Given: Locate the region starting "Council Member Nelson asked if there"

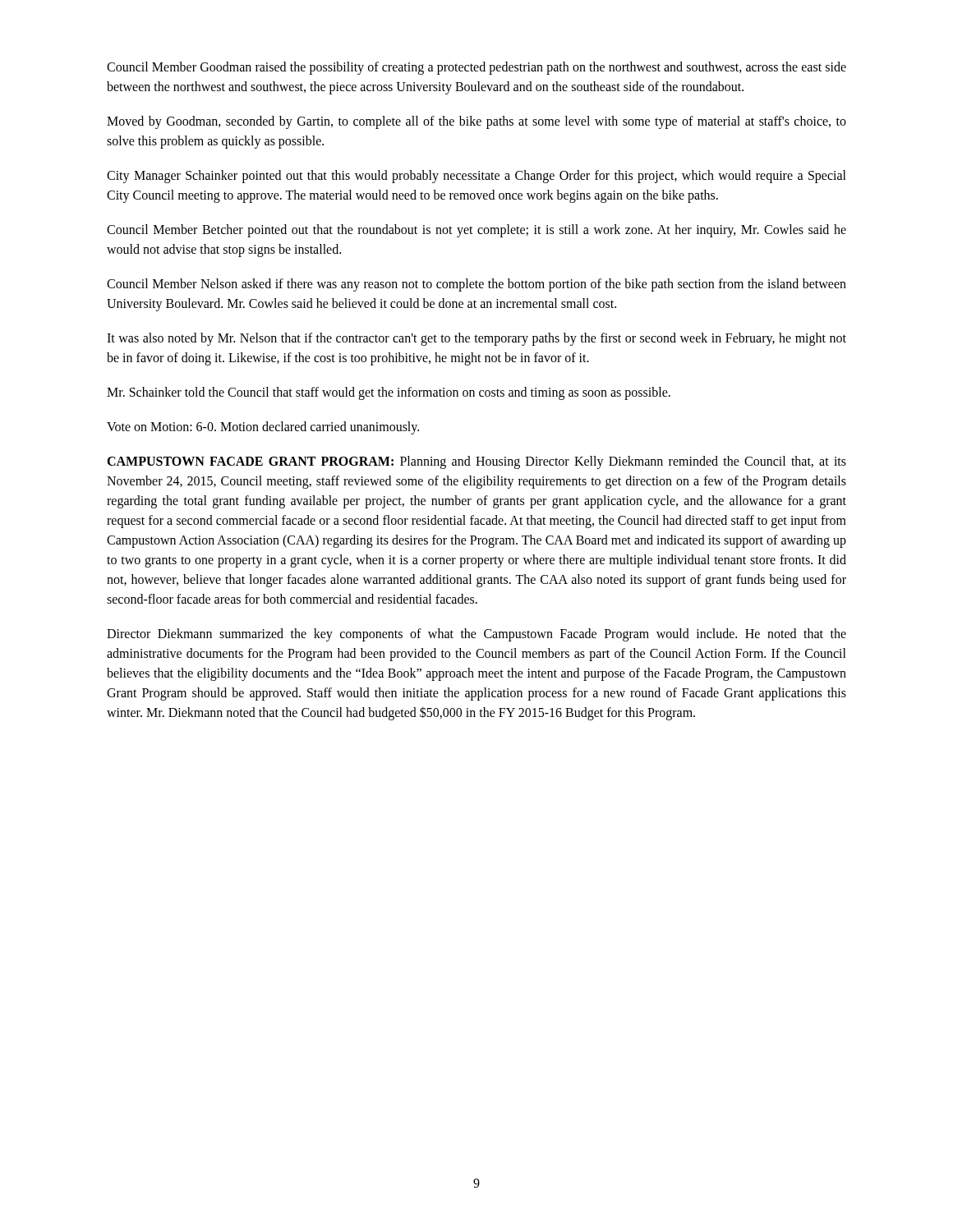Looking at the screenshot, I should (x=476, y=294).
